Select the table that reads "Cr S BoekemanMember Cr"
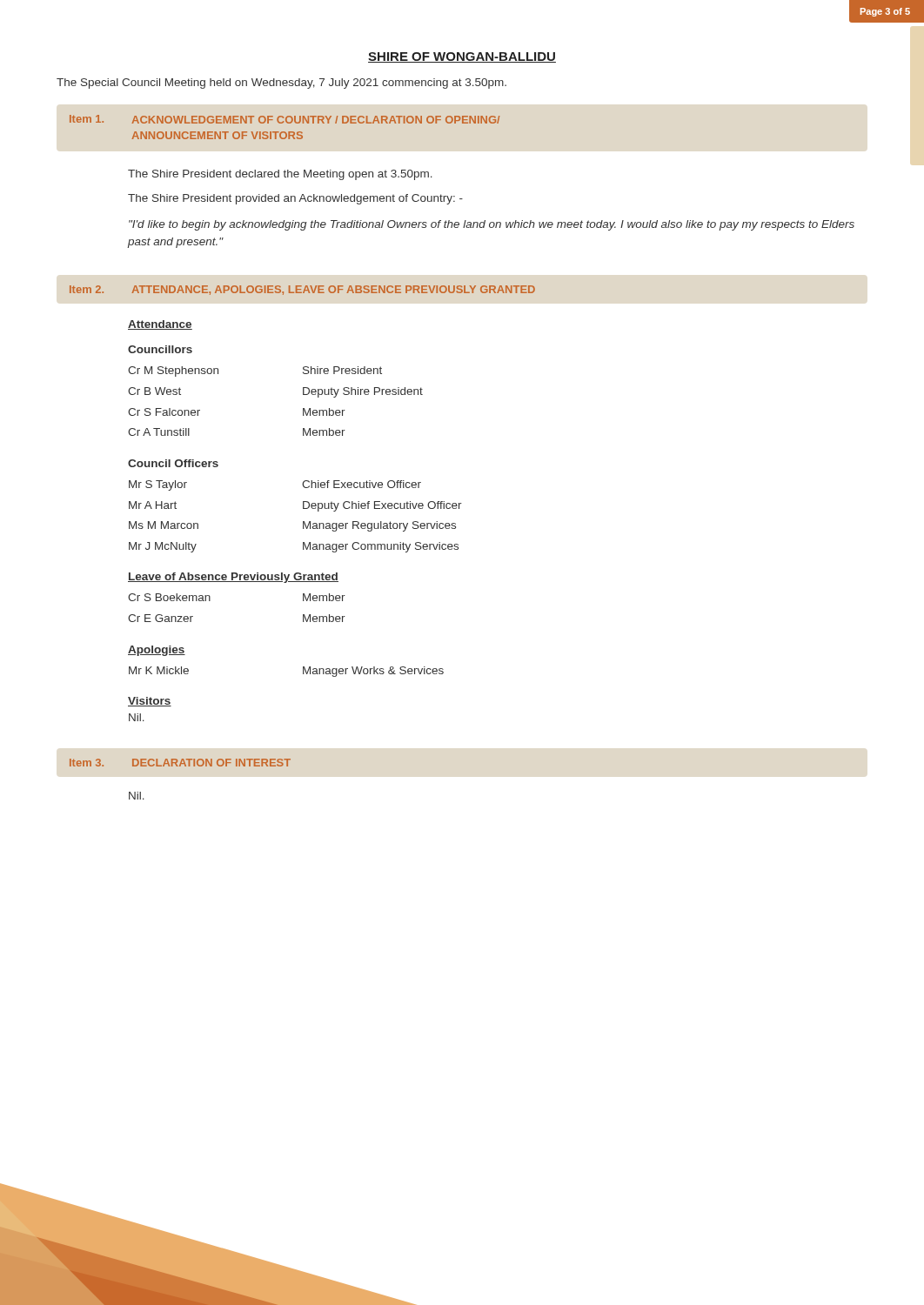Image resolution: width=924 pixels, height=1305 pixels. tap(498, 608)
